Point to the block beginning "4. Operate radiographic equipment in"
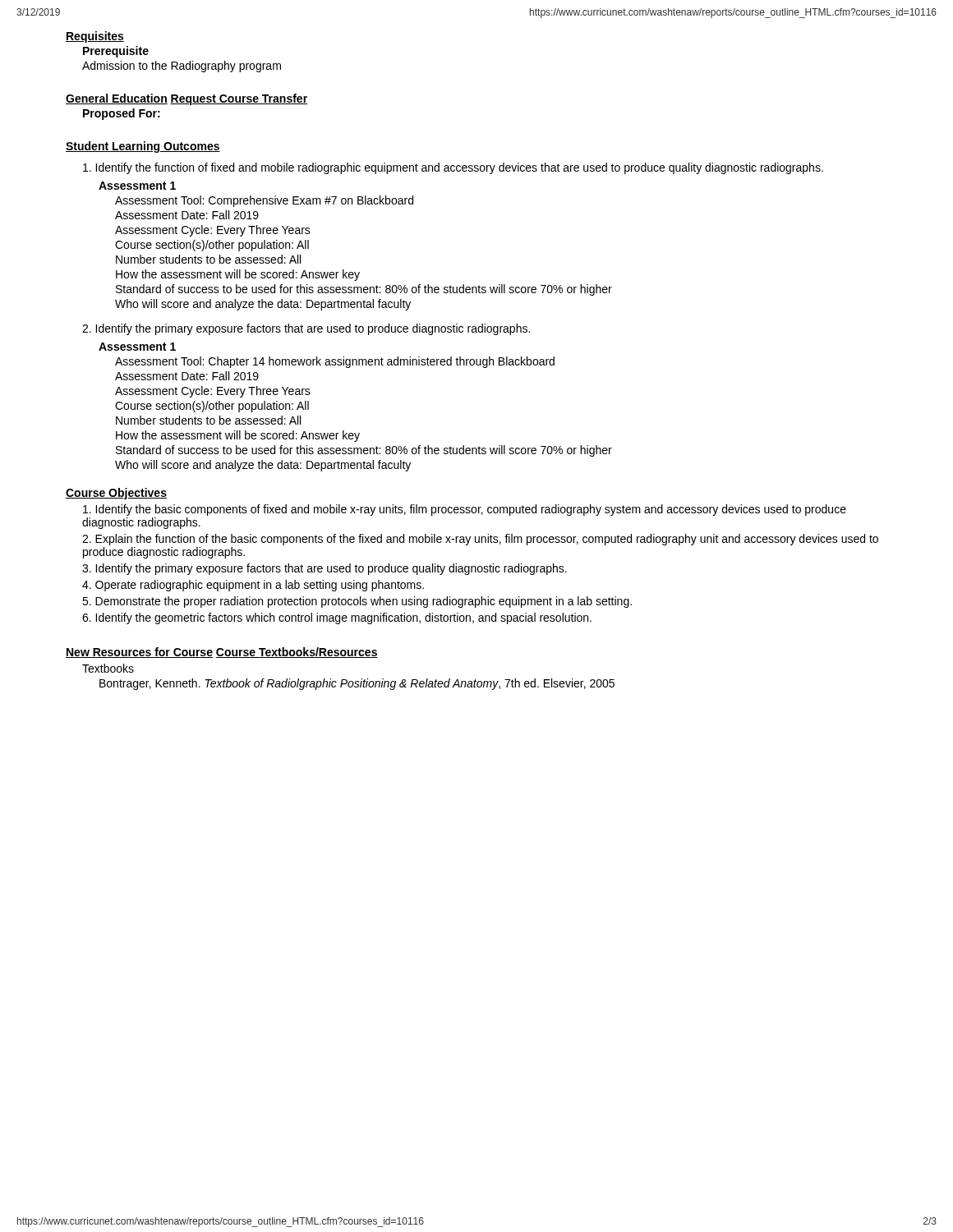This screenshot has height=1232, width=953. click(485, 585)
